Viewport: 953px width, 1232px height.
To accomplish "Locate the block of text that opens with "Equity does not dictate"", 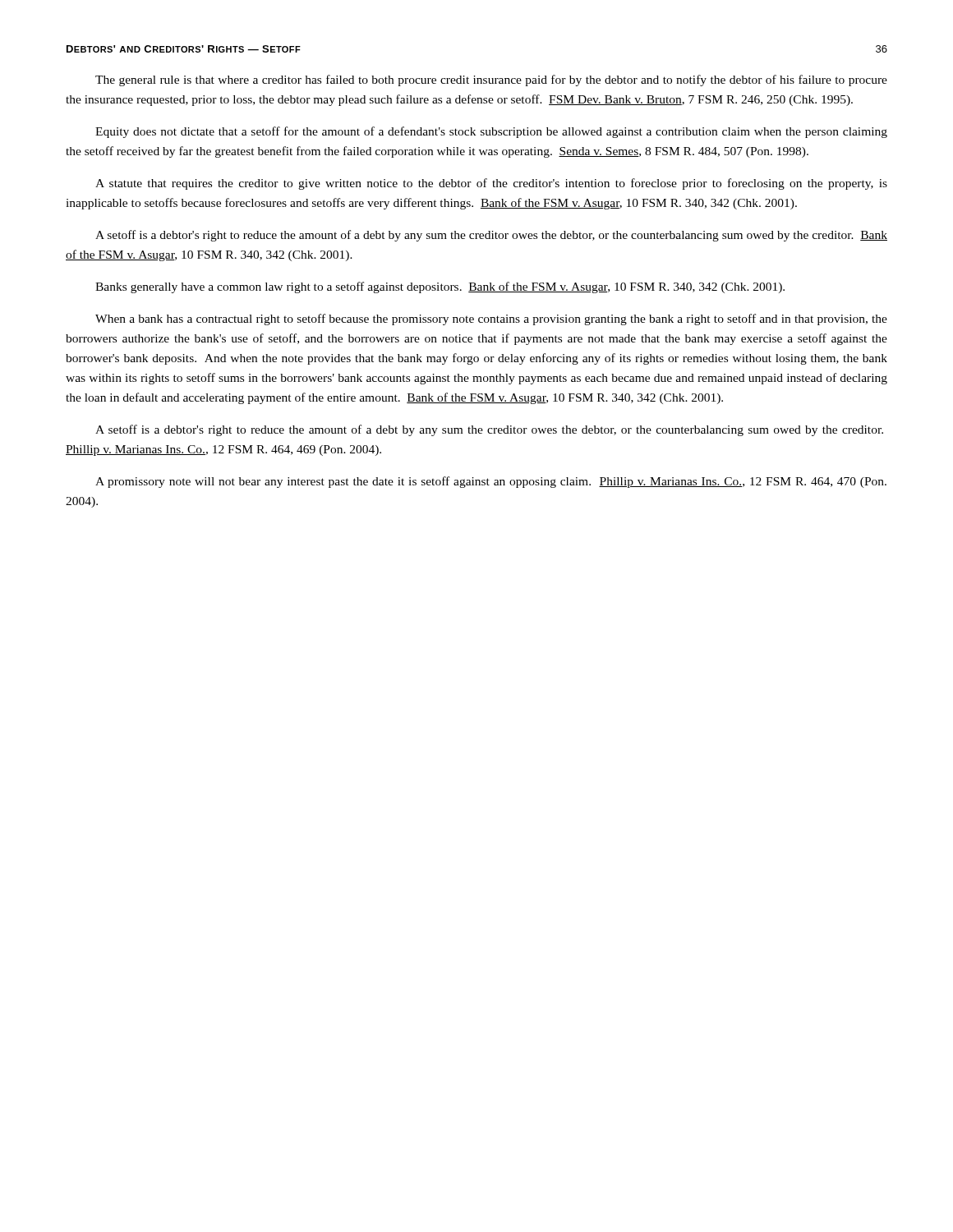I will coord(476,141).
